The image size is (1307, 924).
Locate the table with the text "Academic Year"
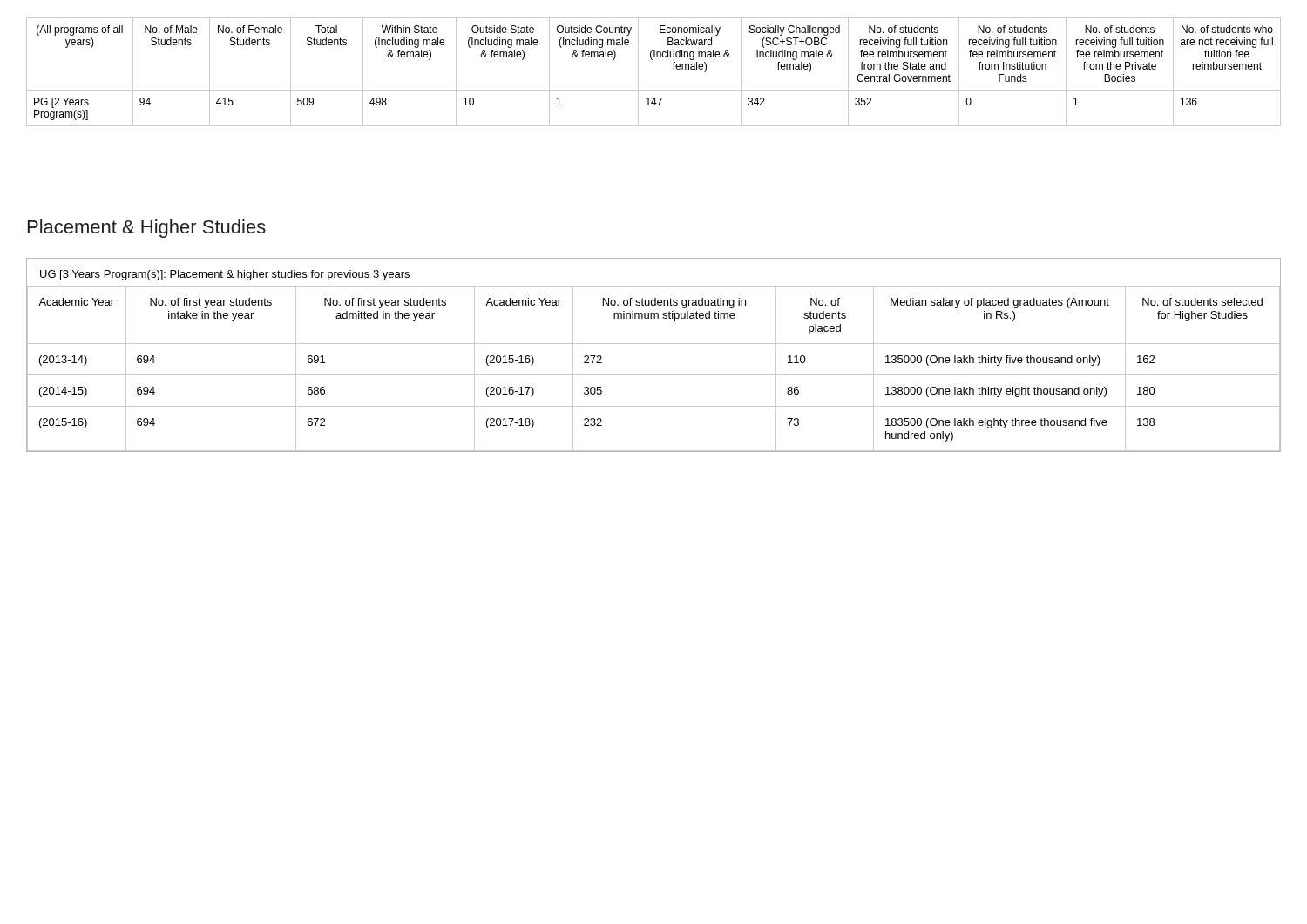(x=654, y=355)
